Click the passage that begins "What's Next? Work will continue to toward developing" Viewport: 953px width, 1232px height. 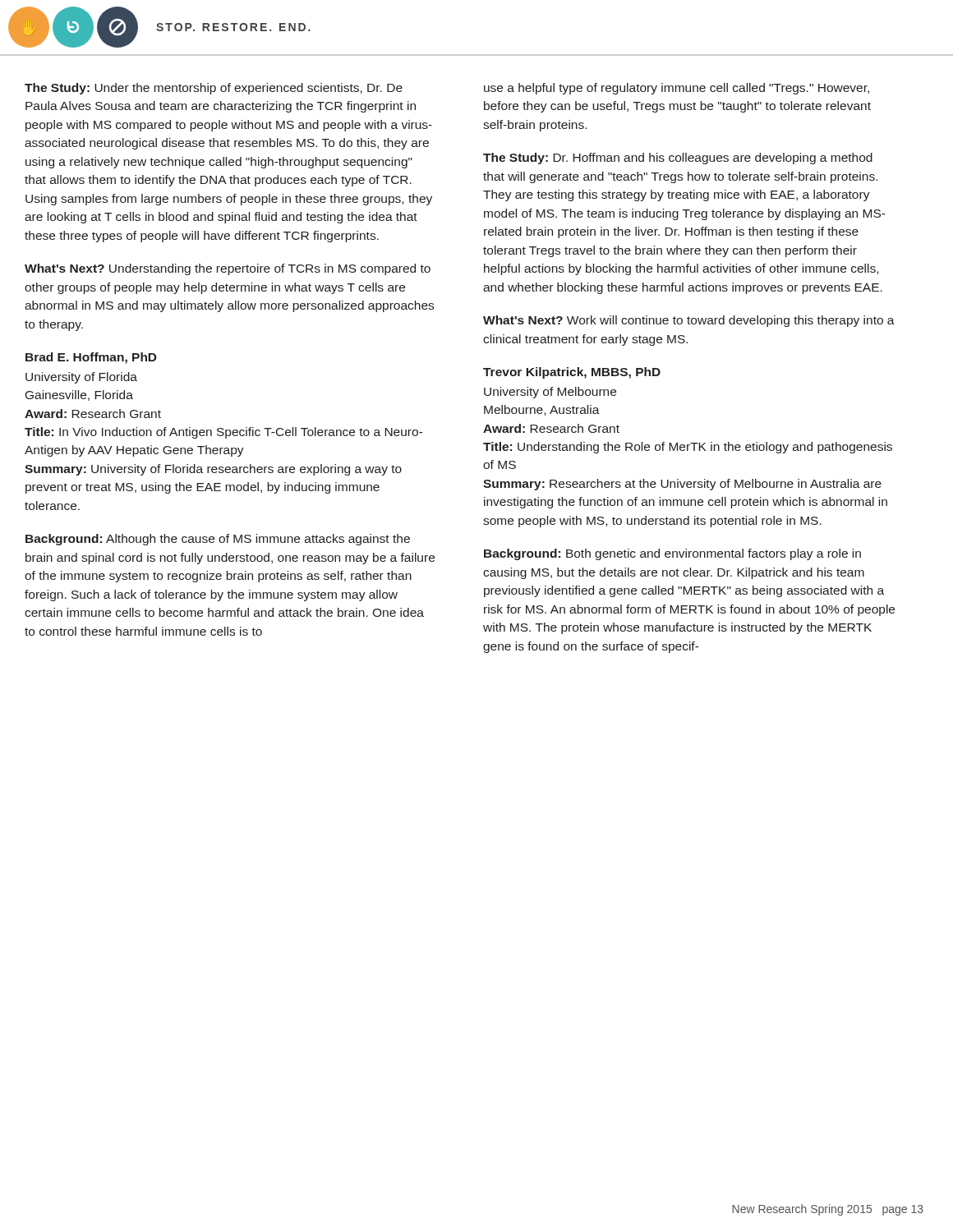[689, 329]
